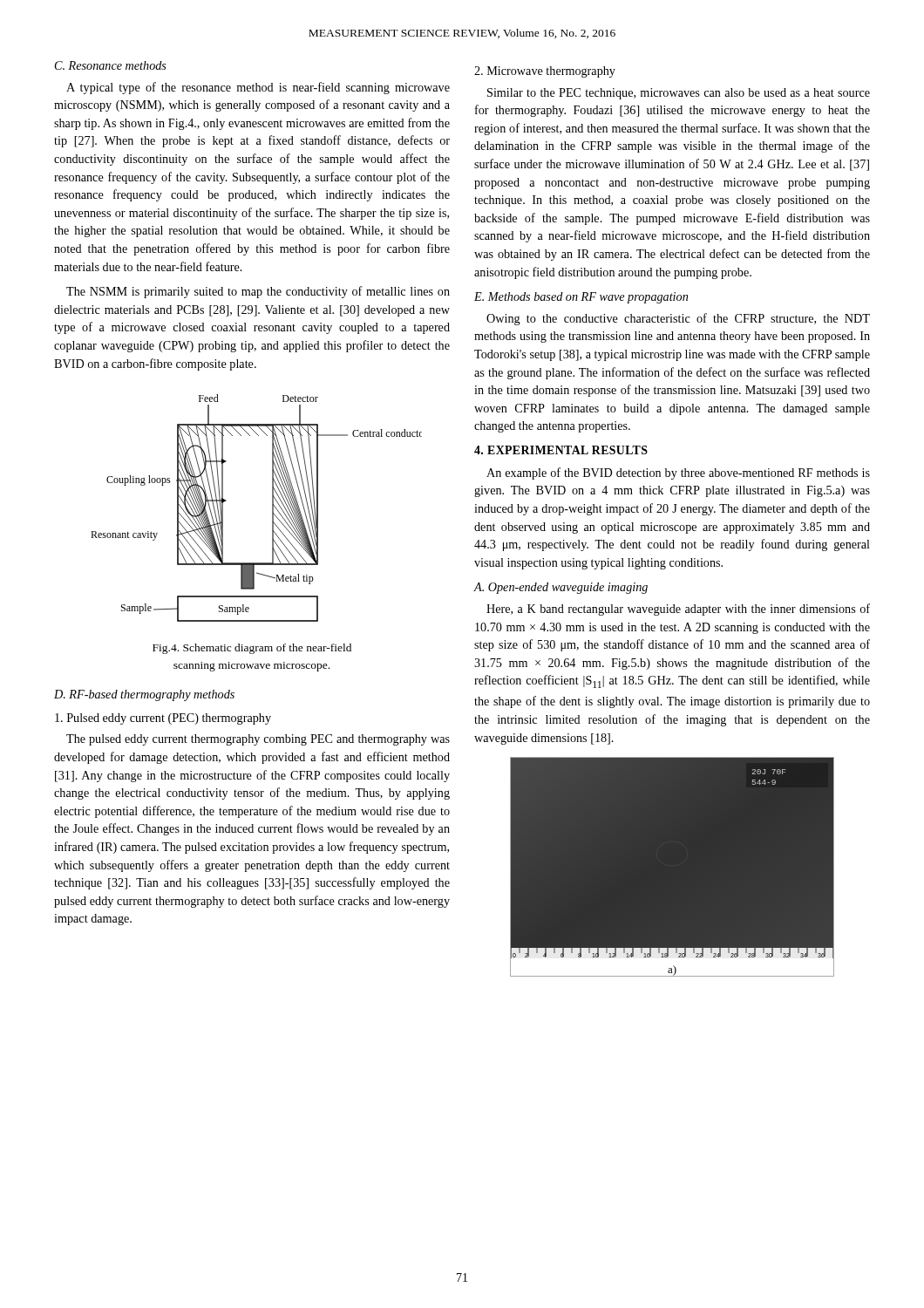Image resolution: width=924 pixels, height=1308 pixels.
Task: Locate the text "1. Pulsed eddy current (PEC) thermography"
Action: pyautogui.click(x=163, y=718)
